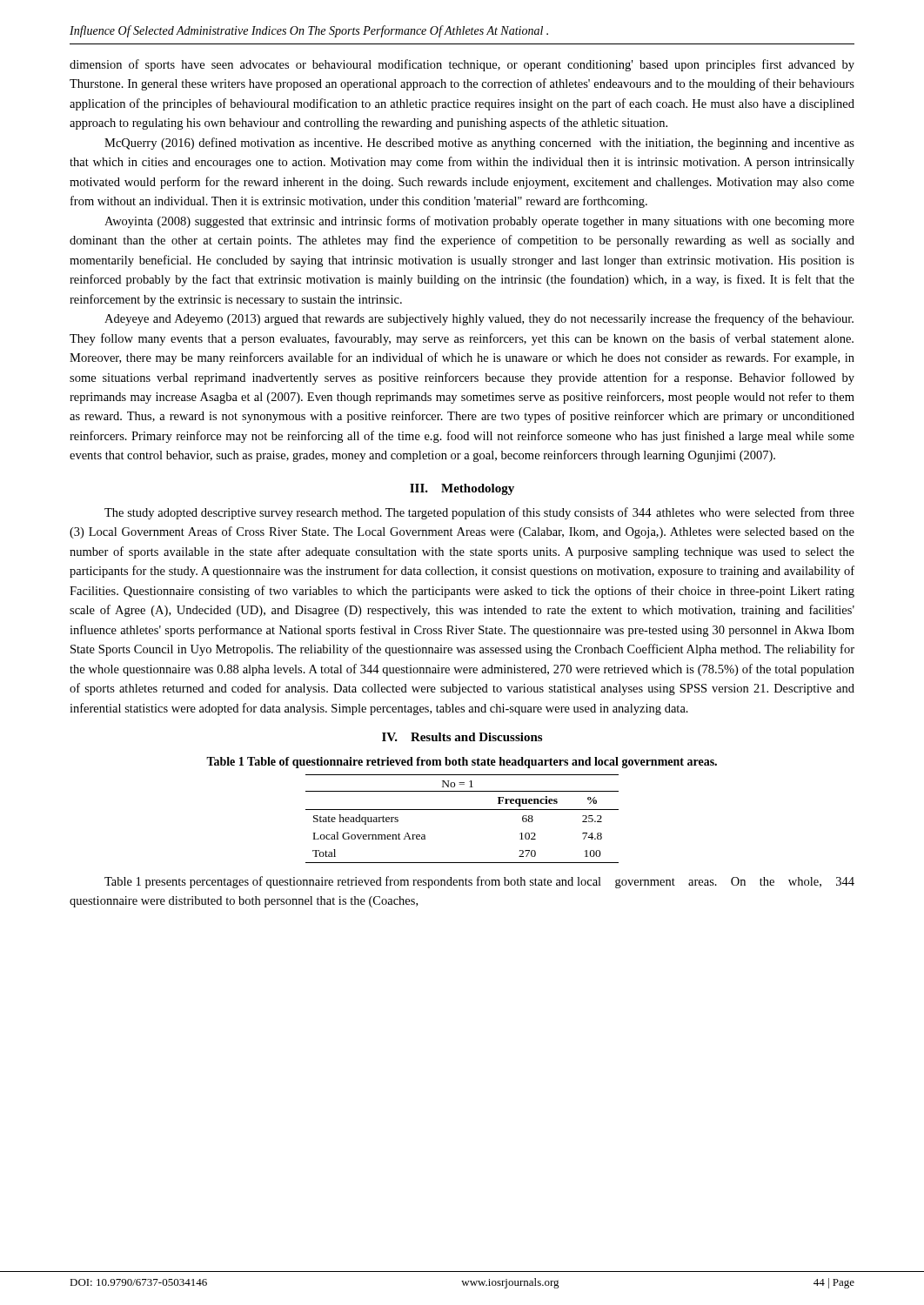Image resolution: width=924 pixels, height=1305 pixels.
Task: Select the table that reads "State headquarters"
Action: click(462, 818)
